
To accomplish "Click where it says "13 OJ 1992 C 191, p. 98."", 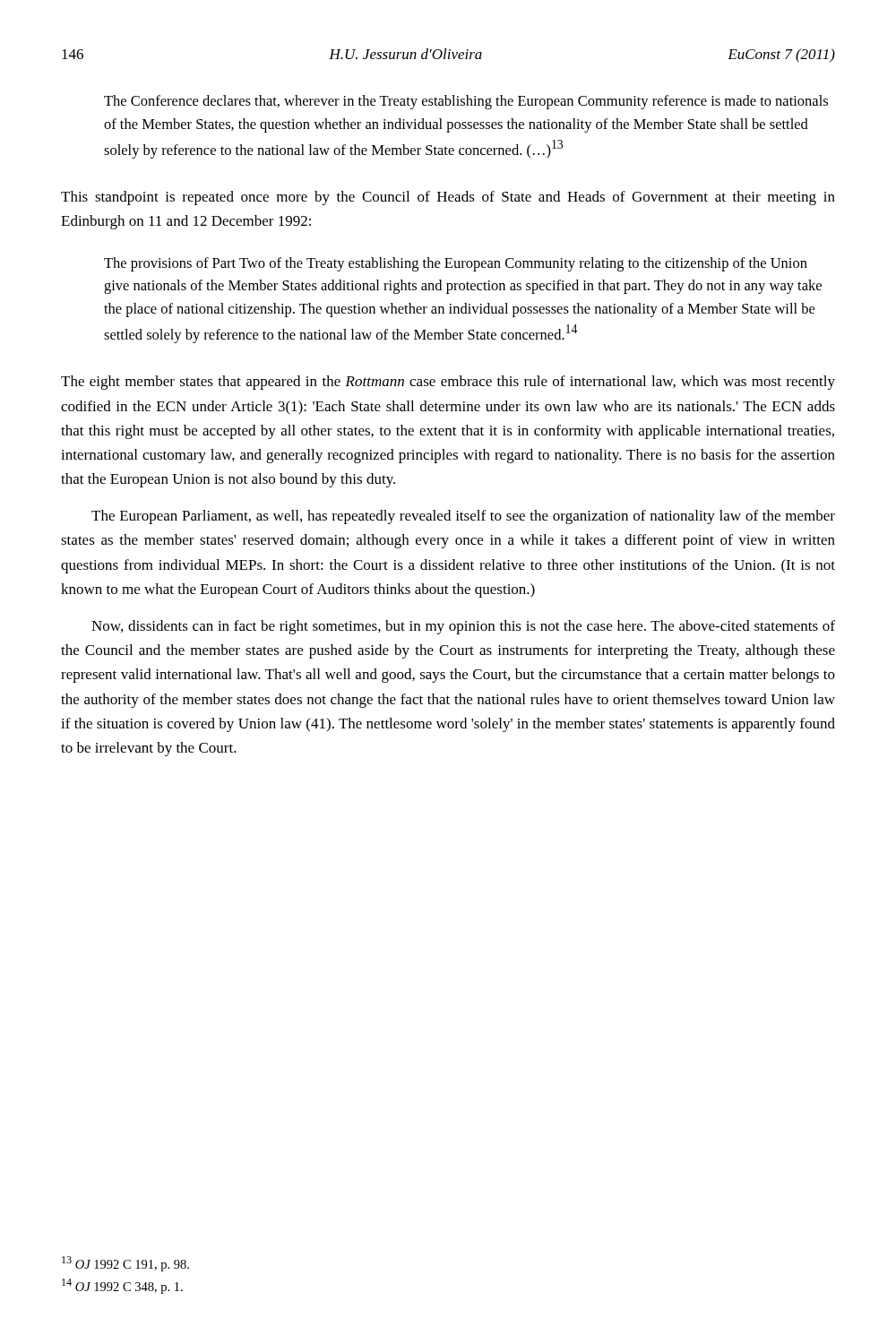I will [125, 1262].
